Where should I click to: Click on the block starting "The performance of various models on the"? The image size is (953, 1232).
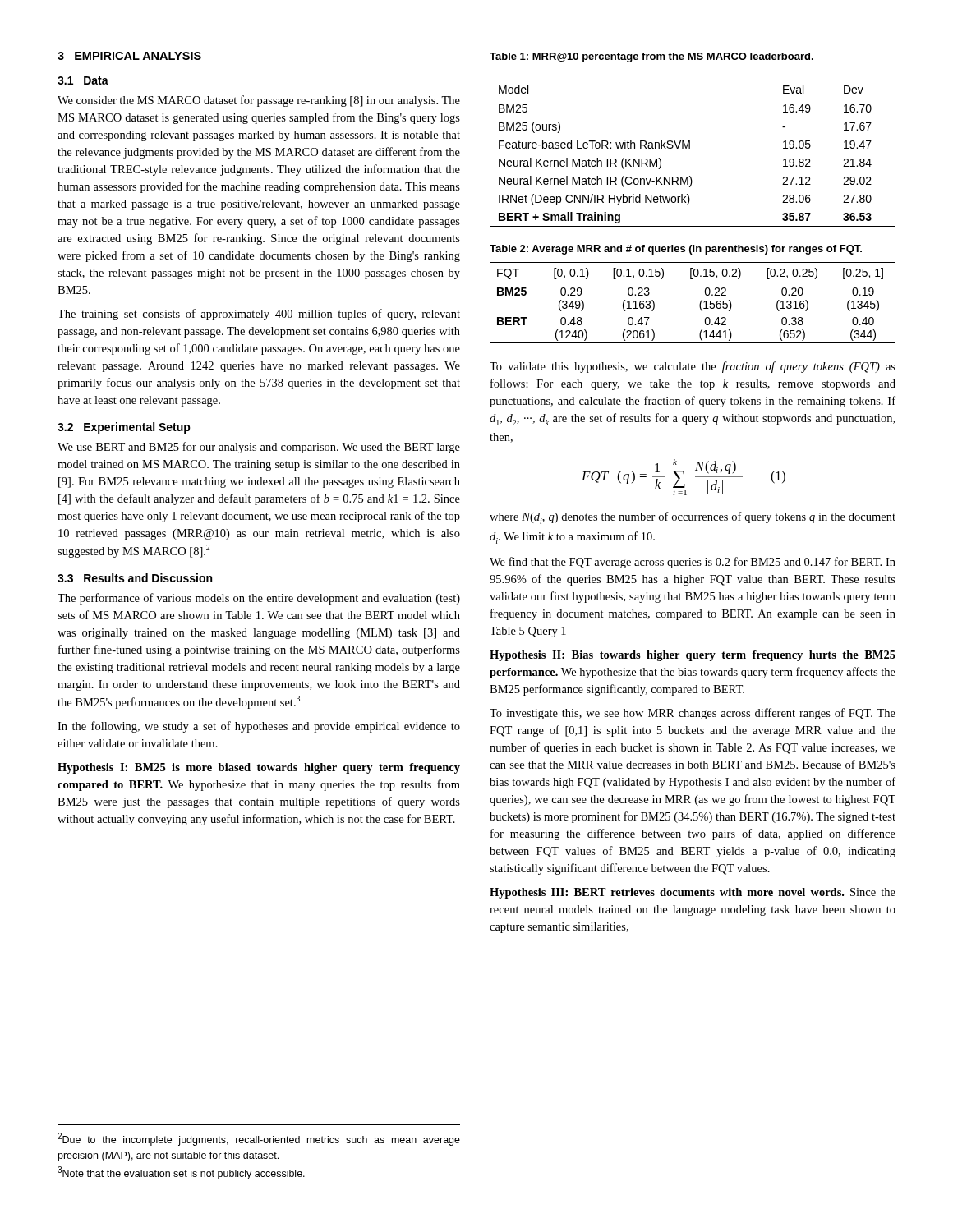click(x=259, y=651)
